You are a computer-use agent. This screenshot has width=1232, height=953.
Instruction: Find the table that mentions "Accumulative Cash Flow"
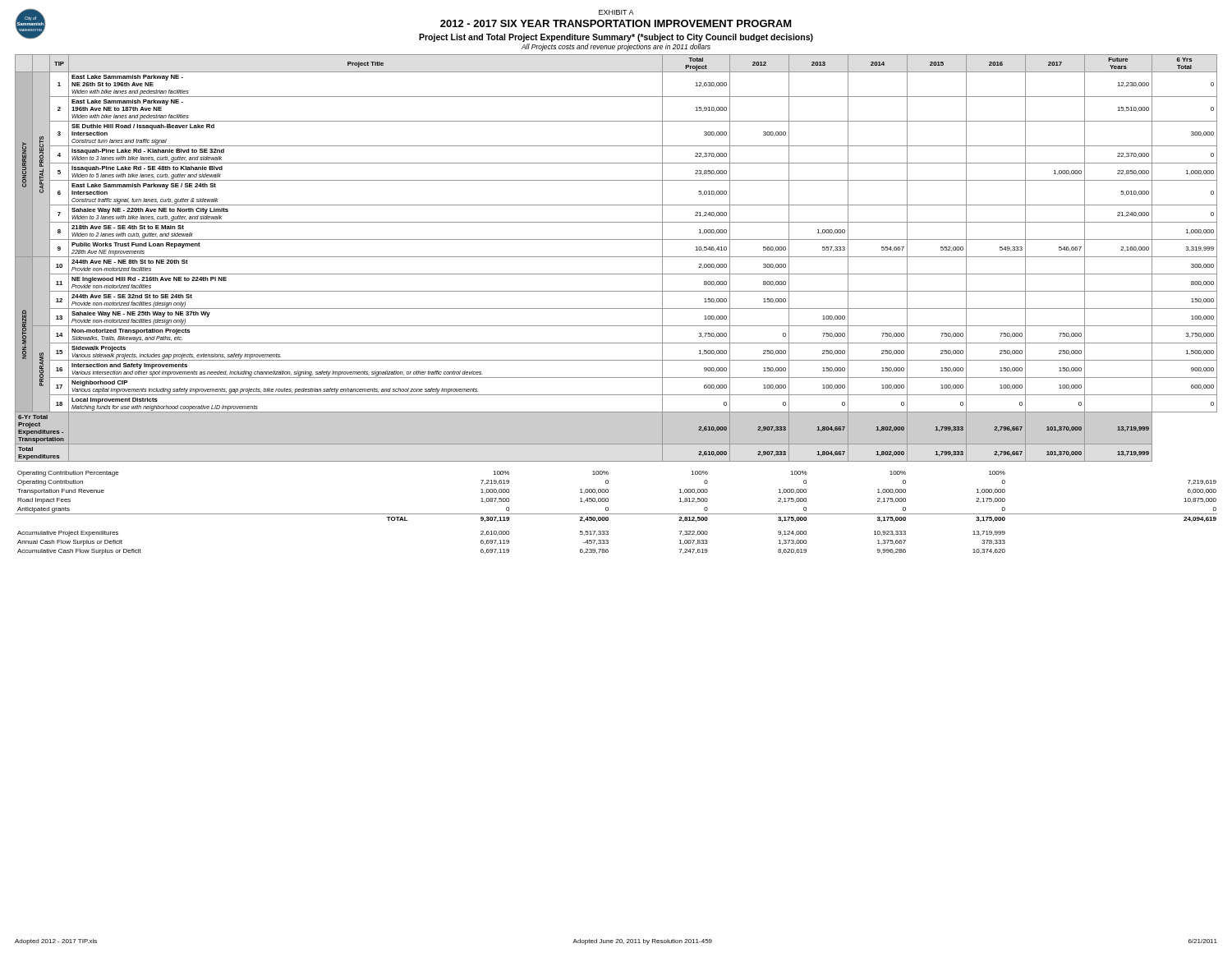(616, 542)
